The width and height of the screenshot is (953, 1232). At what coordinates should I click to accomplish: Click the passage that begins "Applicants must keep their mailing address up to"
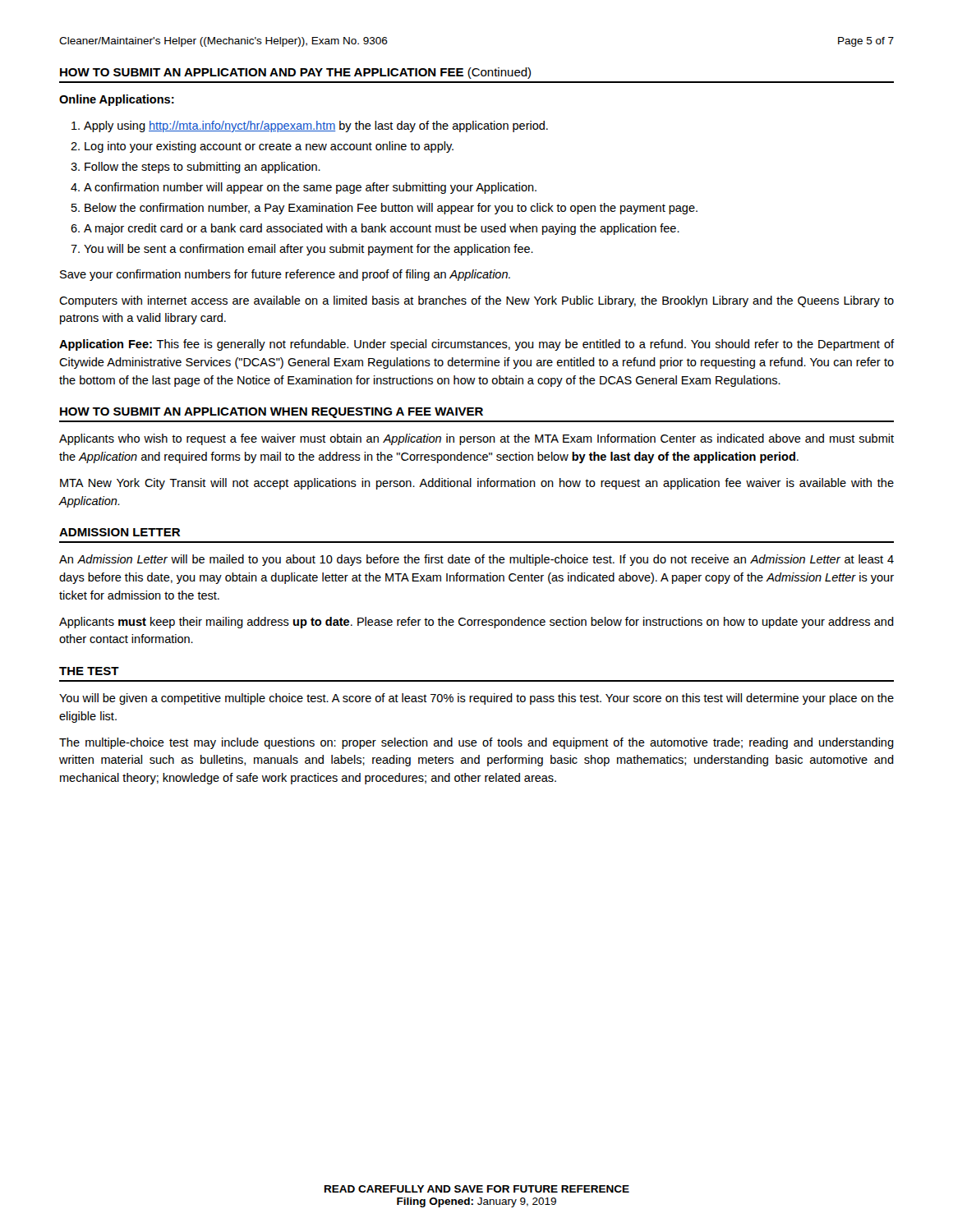point(476,630)
